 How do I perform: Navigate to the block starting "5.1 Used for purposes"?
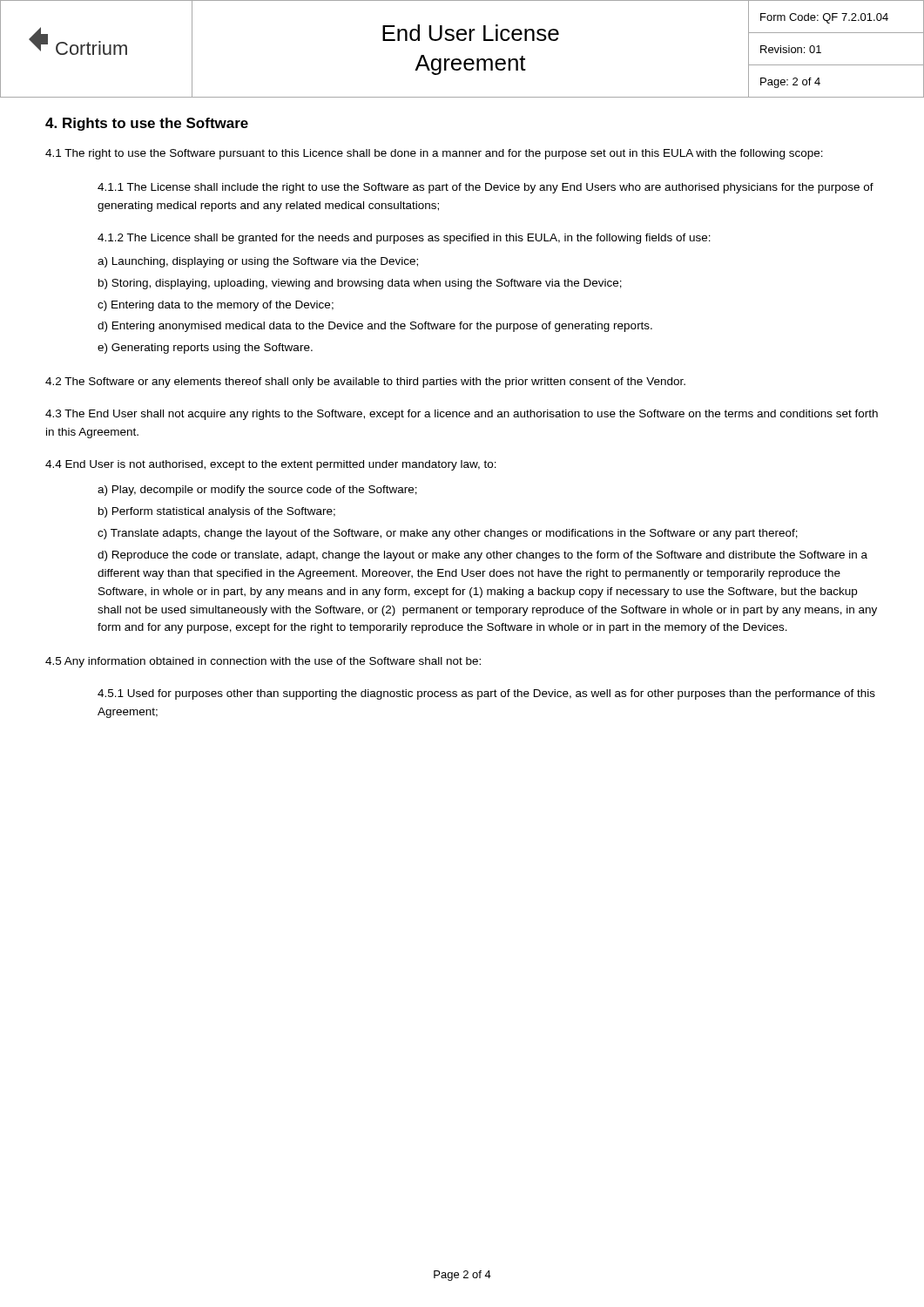[x=486, y=703]
